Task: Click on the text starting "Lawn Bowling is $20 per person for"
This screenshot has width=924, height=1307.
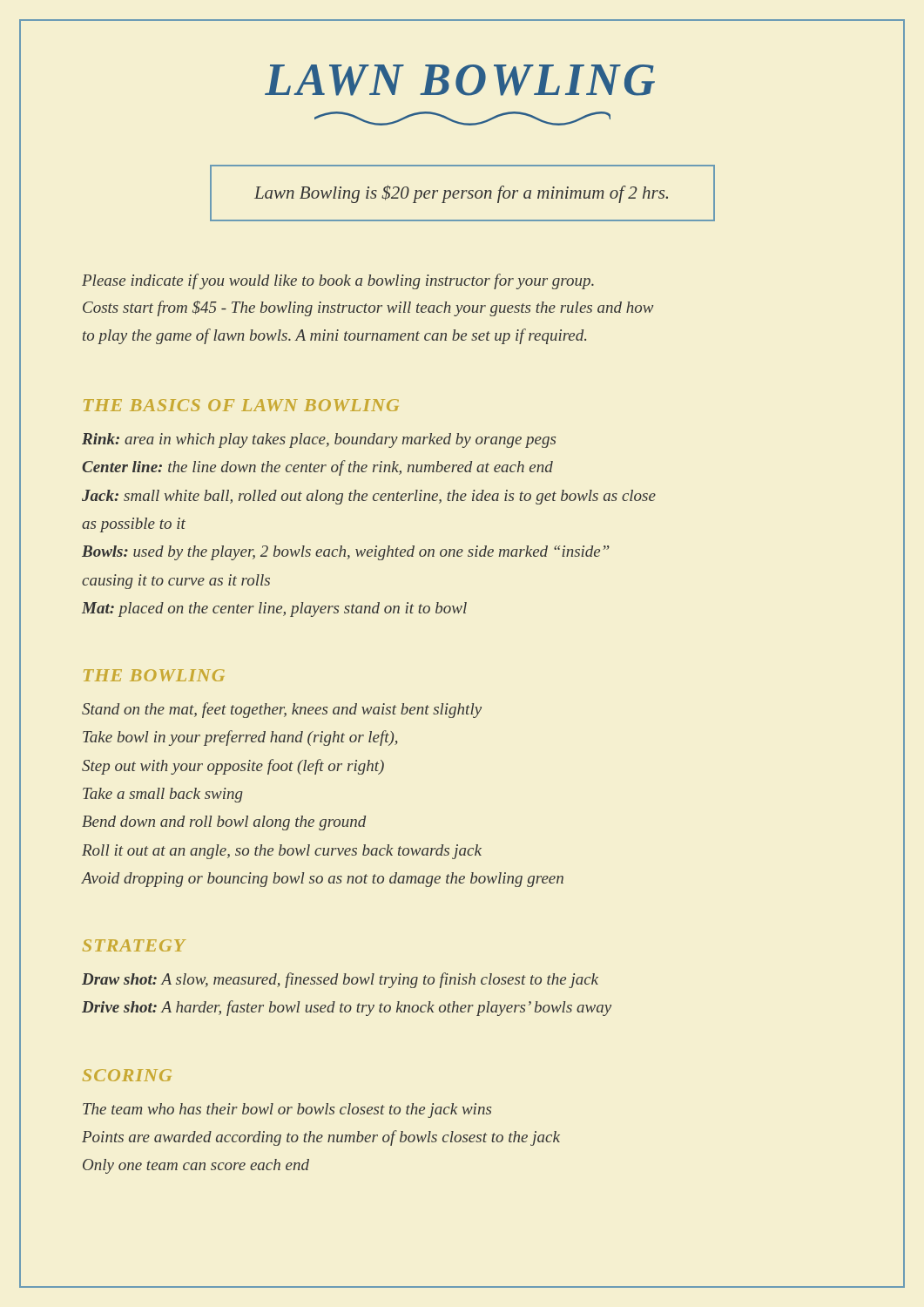Action: (462, 193)
